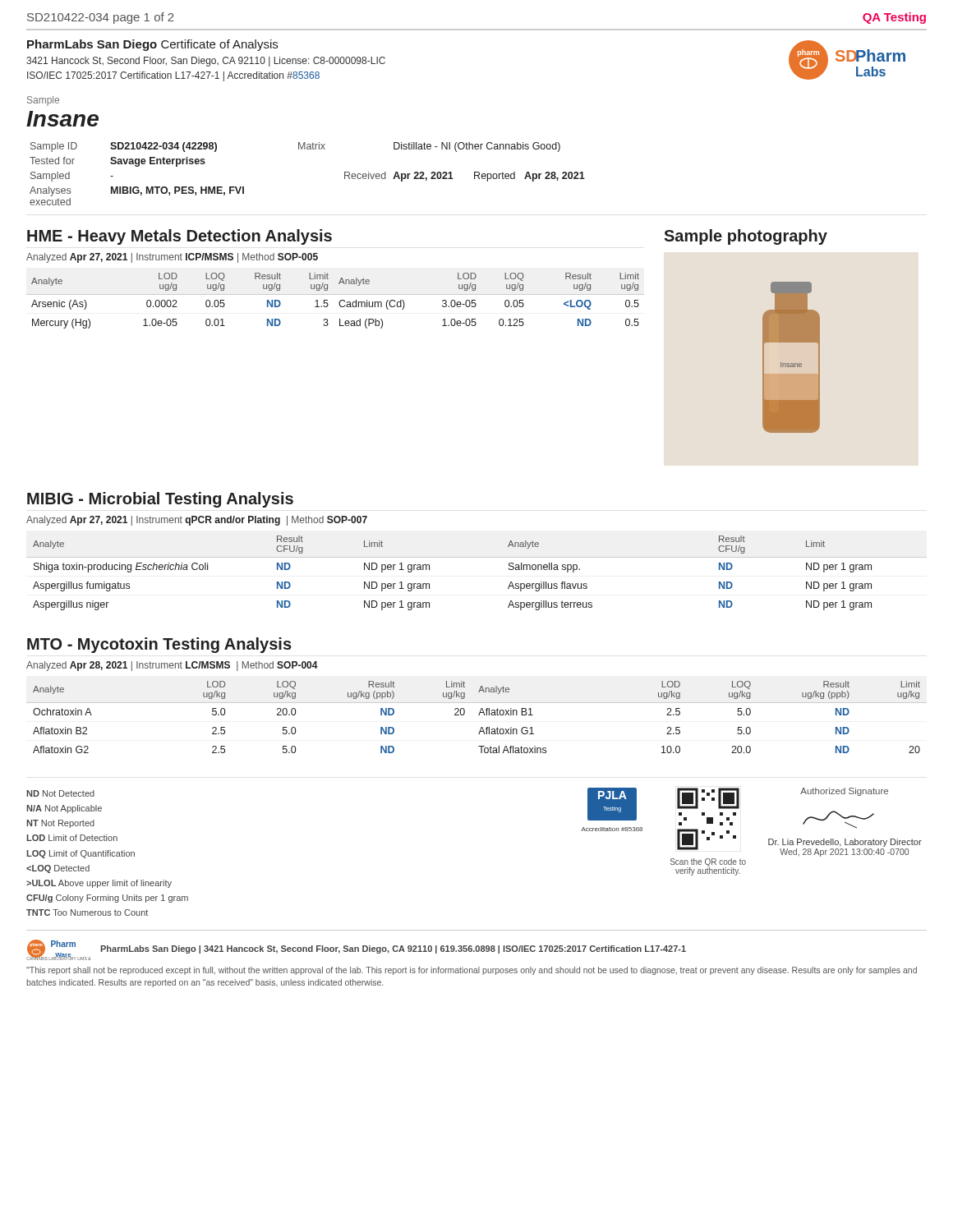This screenshot has height=1232, width=953.
Task: Click on the photo
Action: [795, 360]
